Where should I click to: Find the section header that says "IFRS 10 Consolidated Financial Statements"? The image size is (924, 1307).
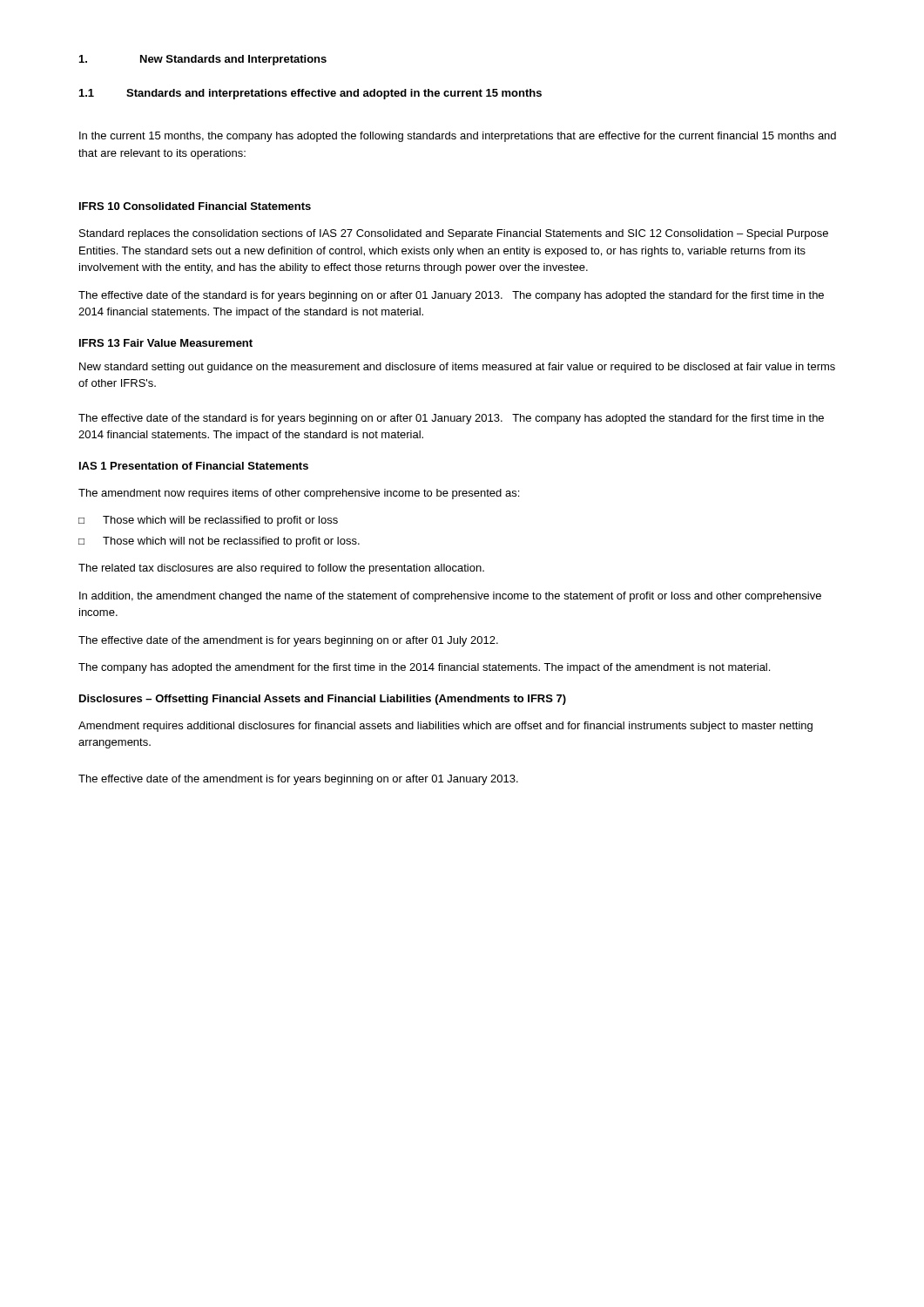pos(195,206)
